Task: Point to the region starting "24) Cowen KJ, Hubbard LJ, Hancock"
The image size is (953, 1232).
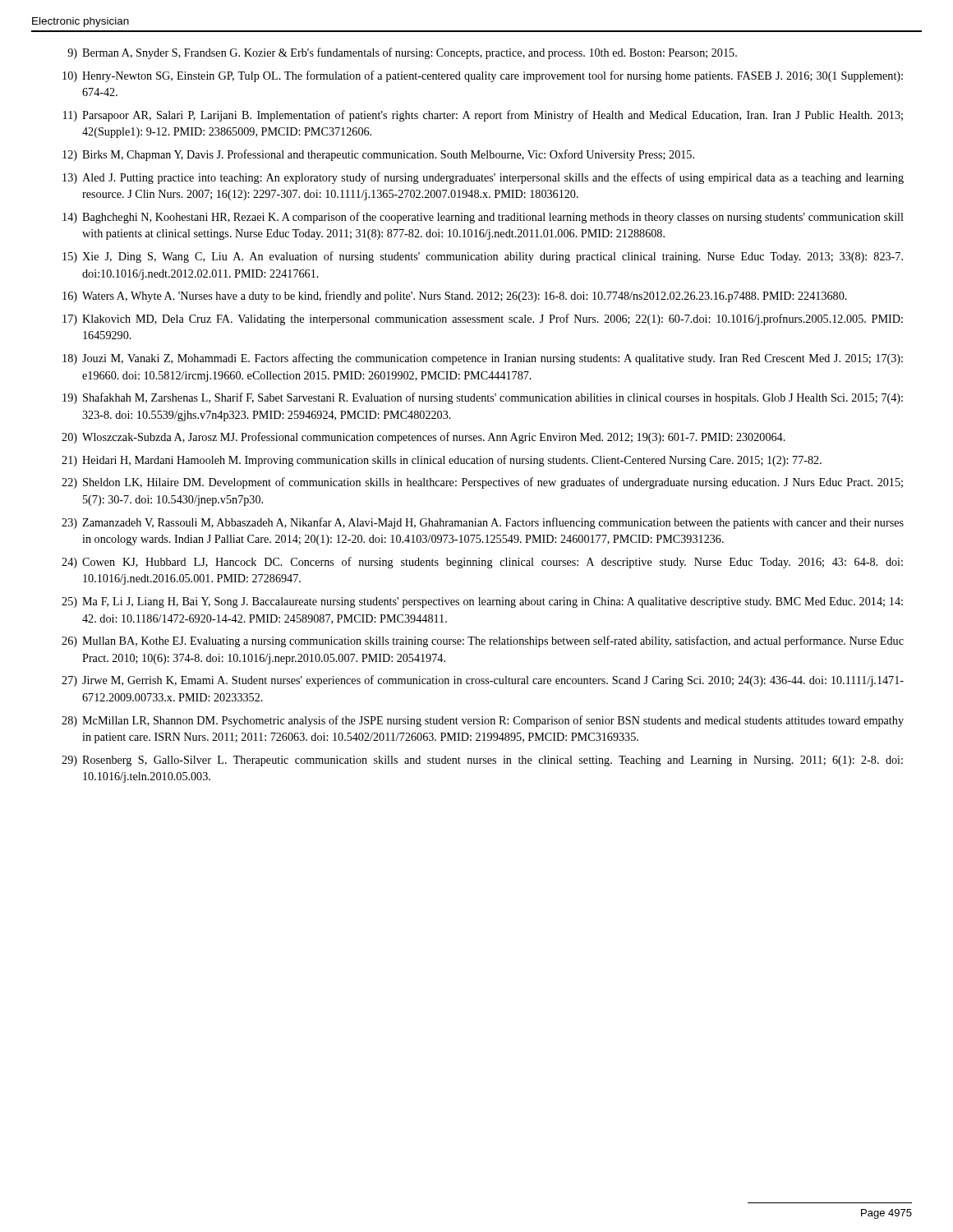Action: point(476,570)
